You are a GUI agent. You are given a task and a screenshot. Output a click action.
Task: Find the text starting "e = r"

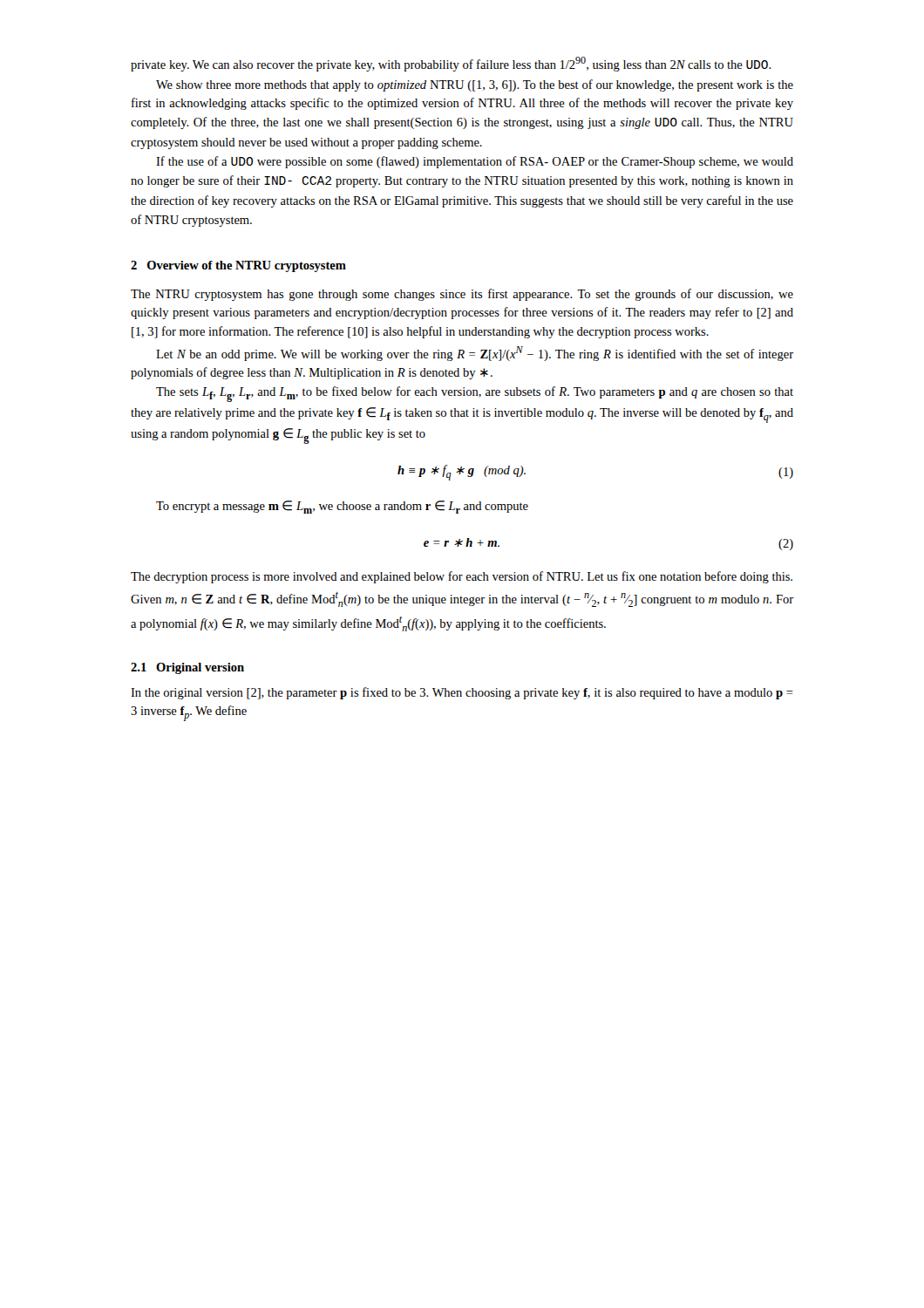click(x=458, y=544)
